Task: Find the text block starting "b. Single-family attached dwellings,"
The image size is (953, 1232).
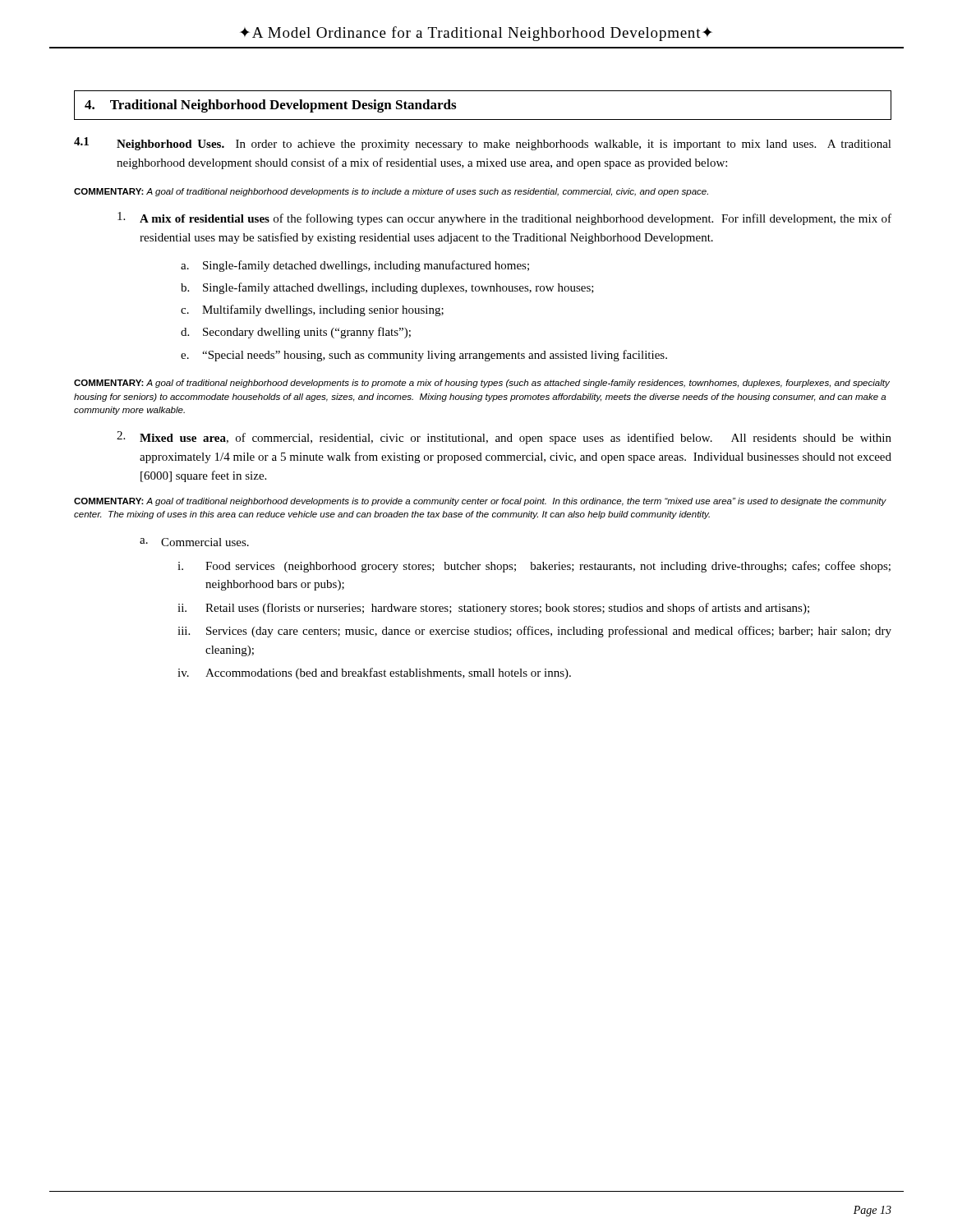Action: 536,288
